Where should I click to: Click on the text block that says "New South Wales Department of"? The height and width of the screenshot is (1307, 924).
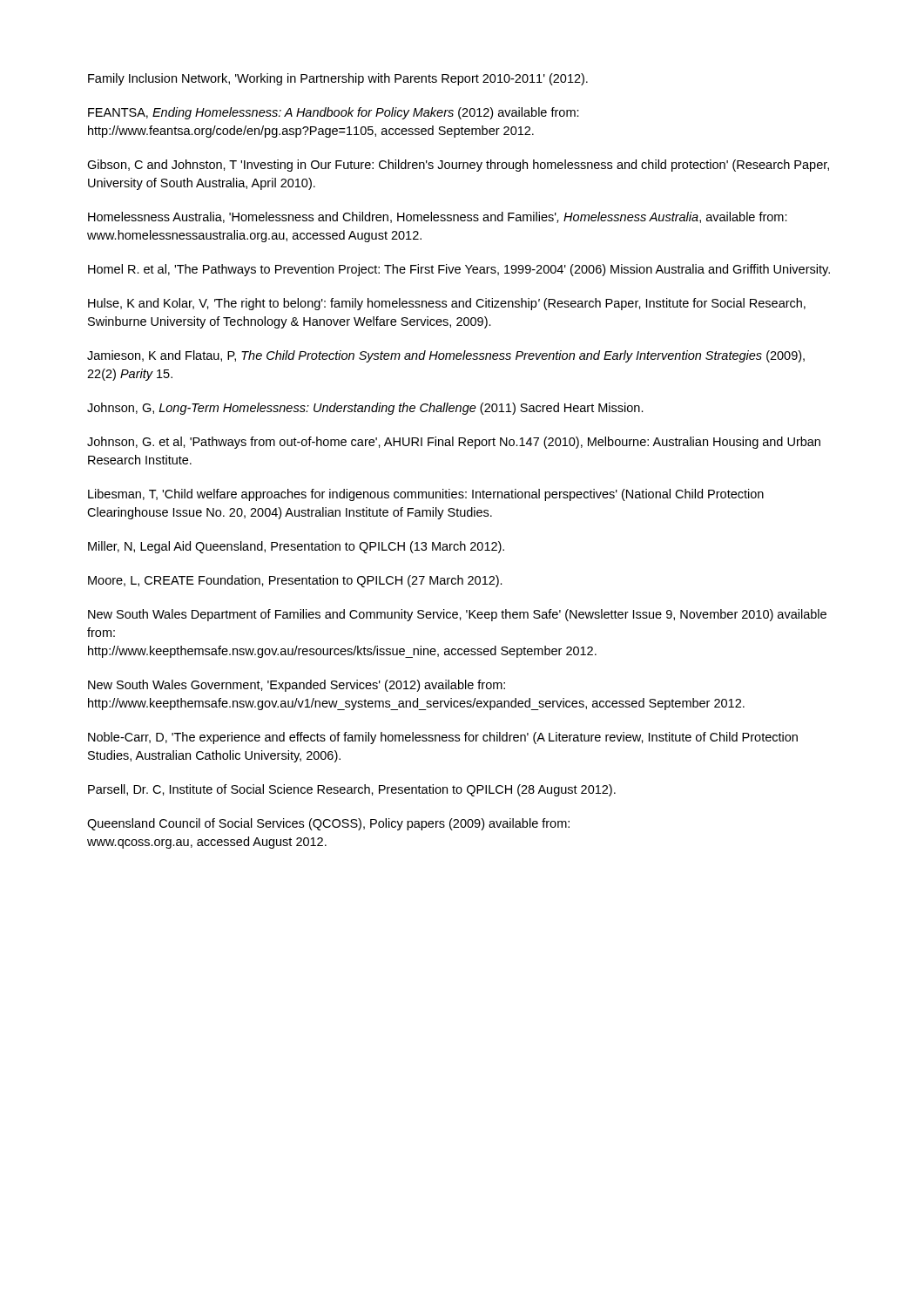coord(457,615)
